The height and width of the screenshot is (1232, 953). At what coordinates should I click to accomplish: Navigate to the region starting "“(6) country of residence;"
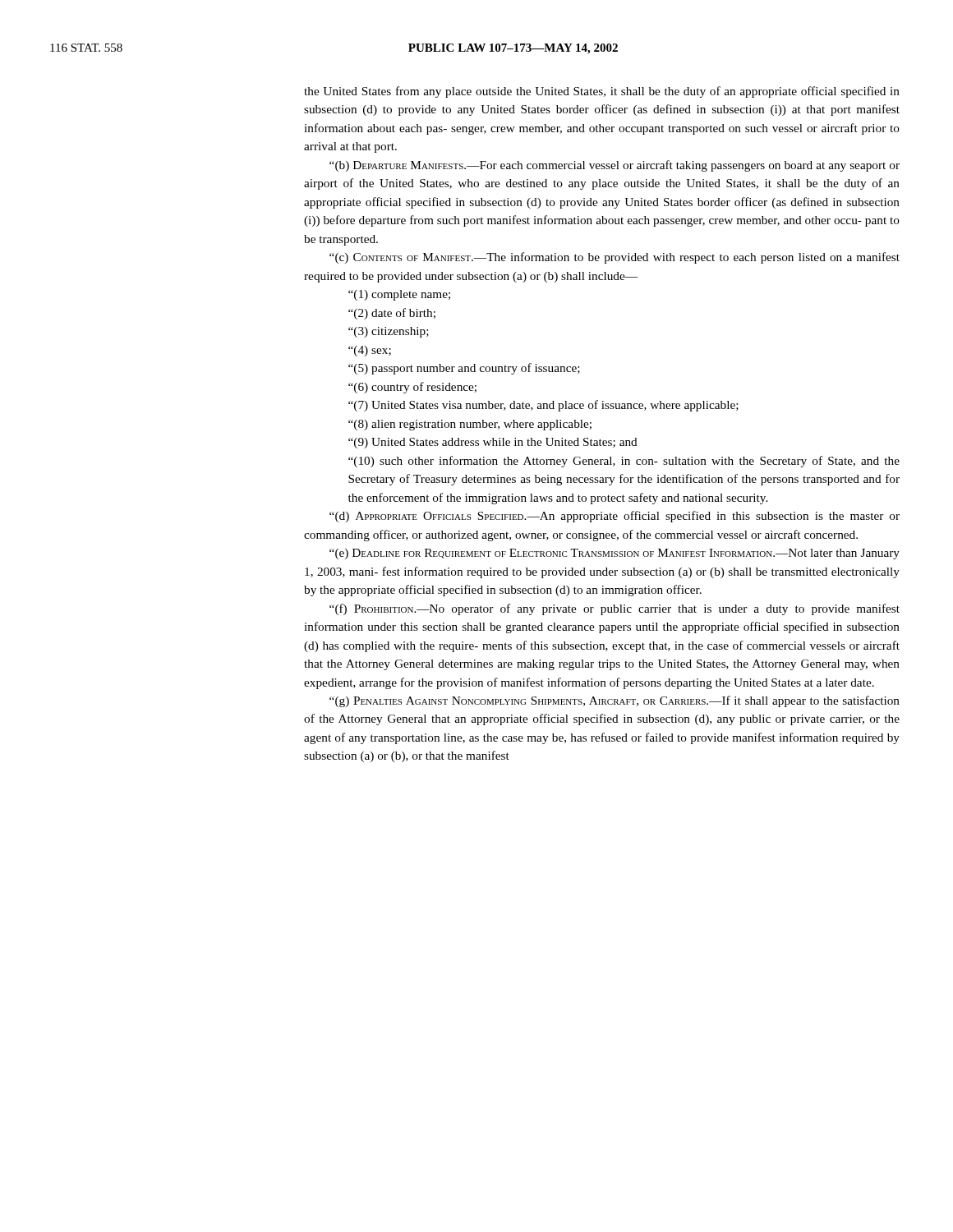tap(412, 388)
